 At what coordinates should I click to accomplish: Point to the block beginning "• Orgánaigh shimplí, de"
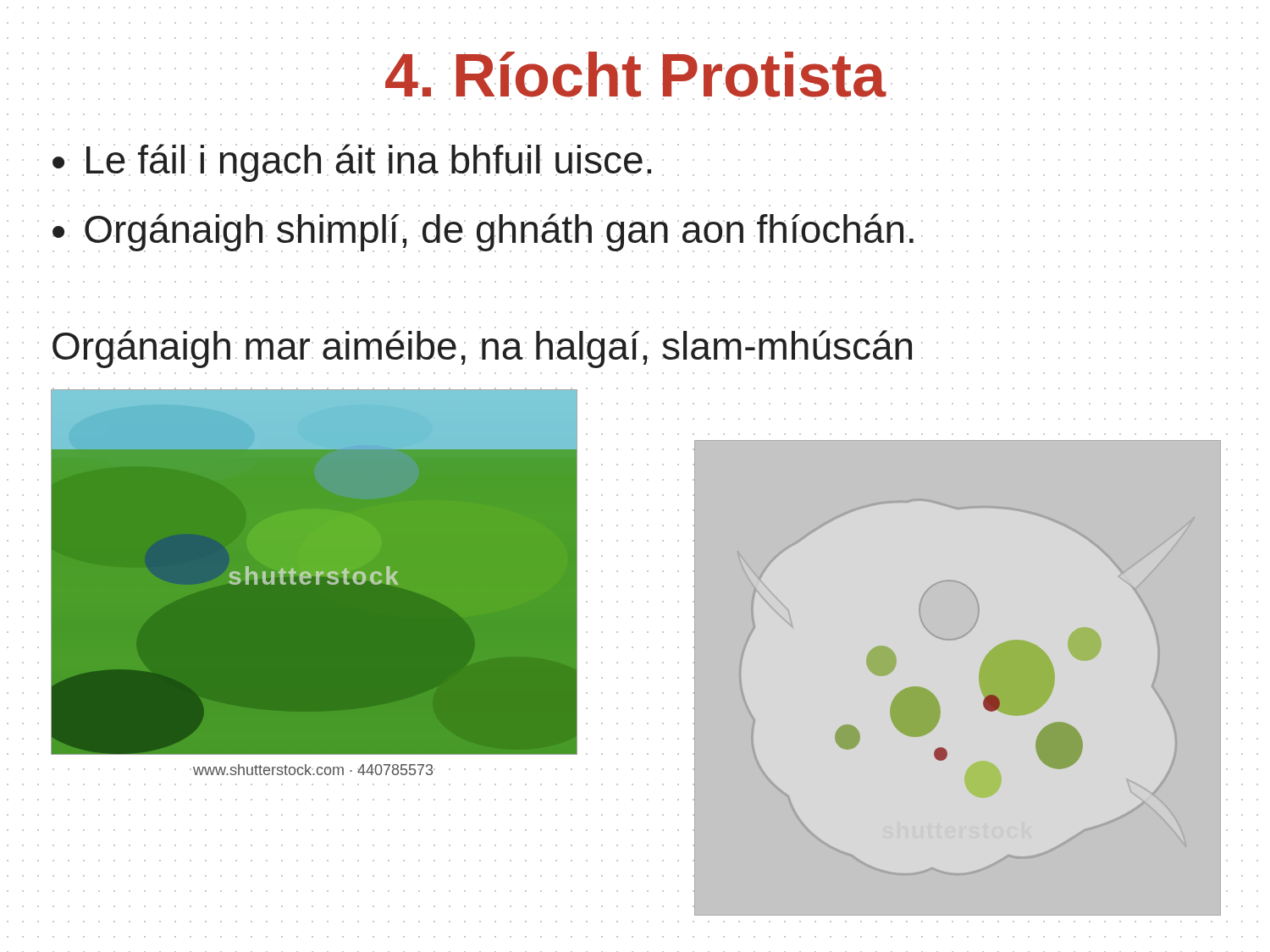tap(484, 232)
